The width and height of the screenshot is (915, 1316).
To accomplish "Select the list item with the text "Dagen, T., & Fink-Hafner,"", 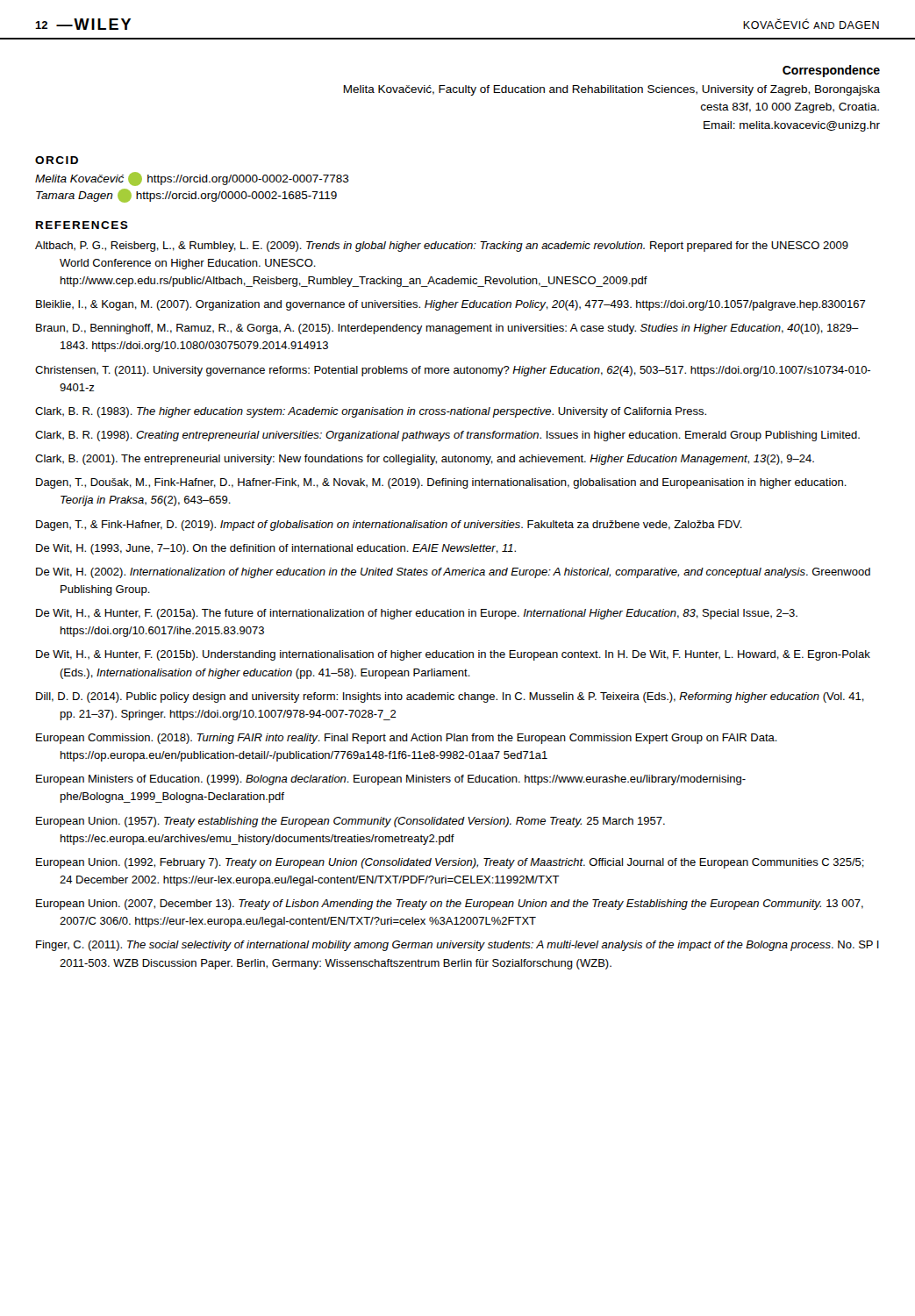I will [389, 524].
